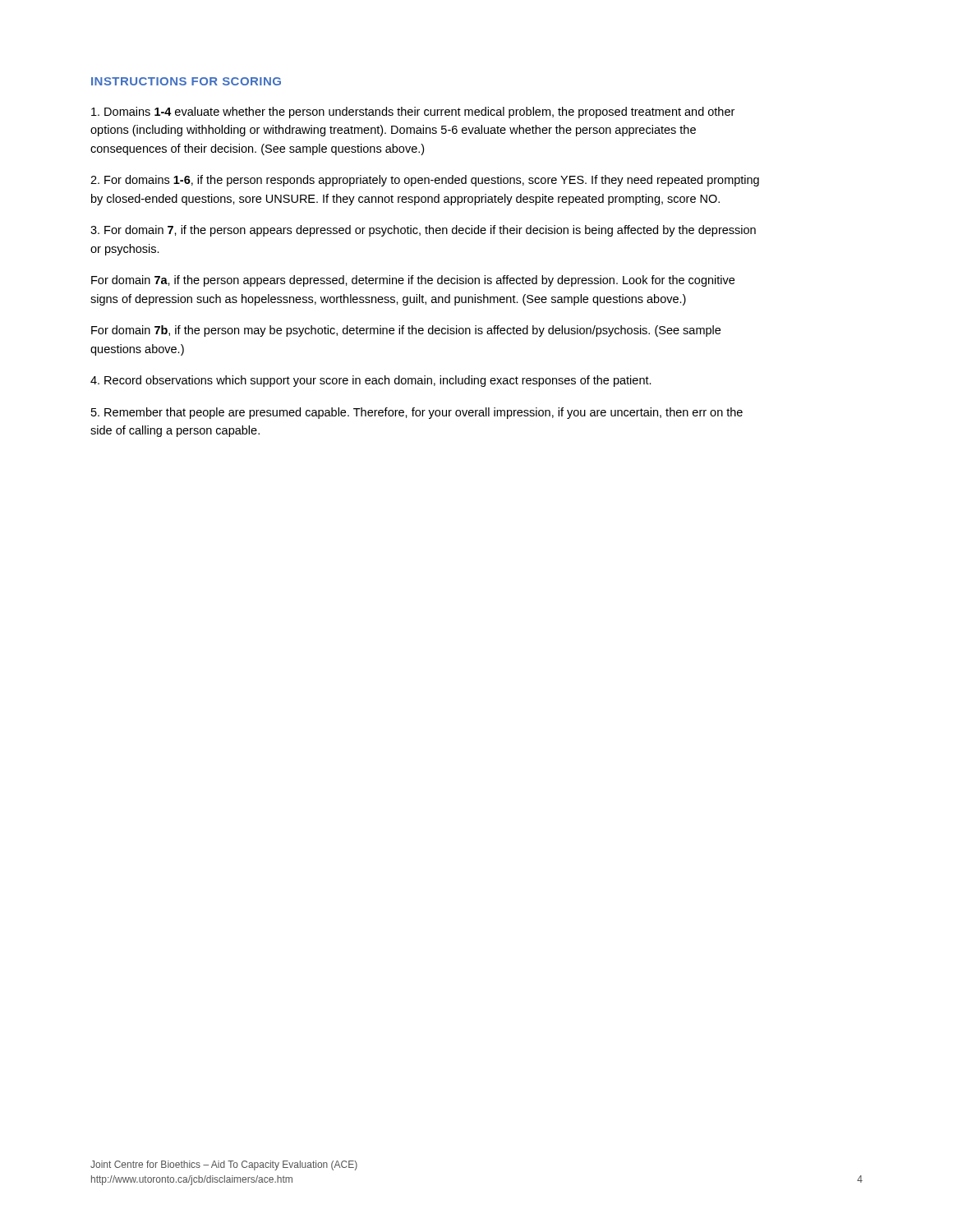
Task: Click on the element starting "Remember that people are presumed capable. Therefore,"
Action: [417, 421]
